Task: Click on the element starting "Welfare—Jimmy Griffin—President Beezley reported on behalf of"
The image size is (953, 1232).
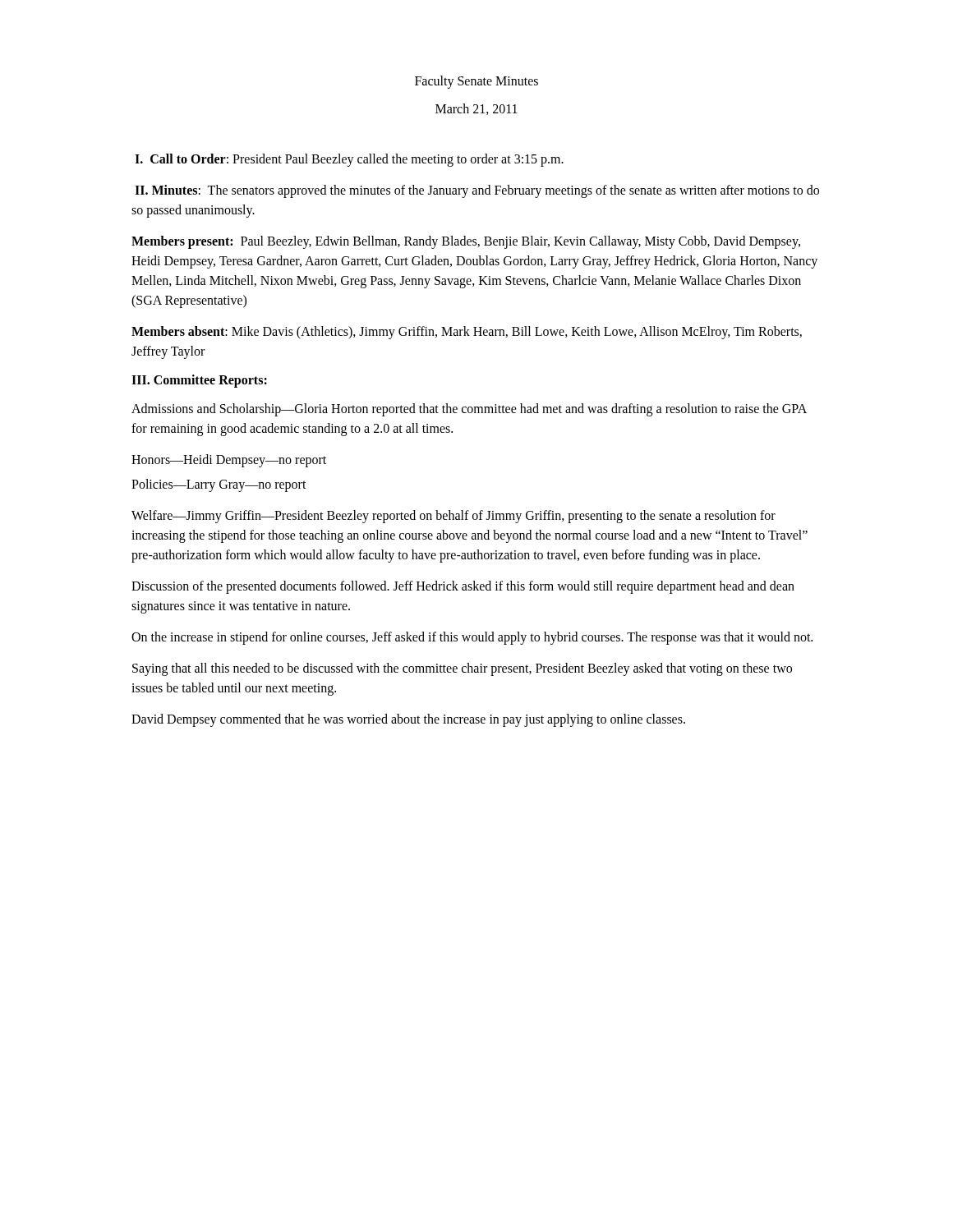Action: coord(470,535)
